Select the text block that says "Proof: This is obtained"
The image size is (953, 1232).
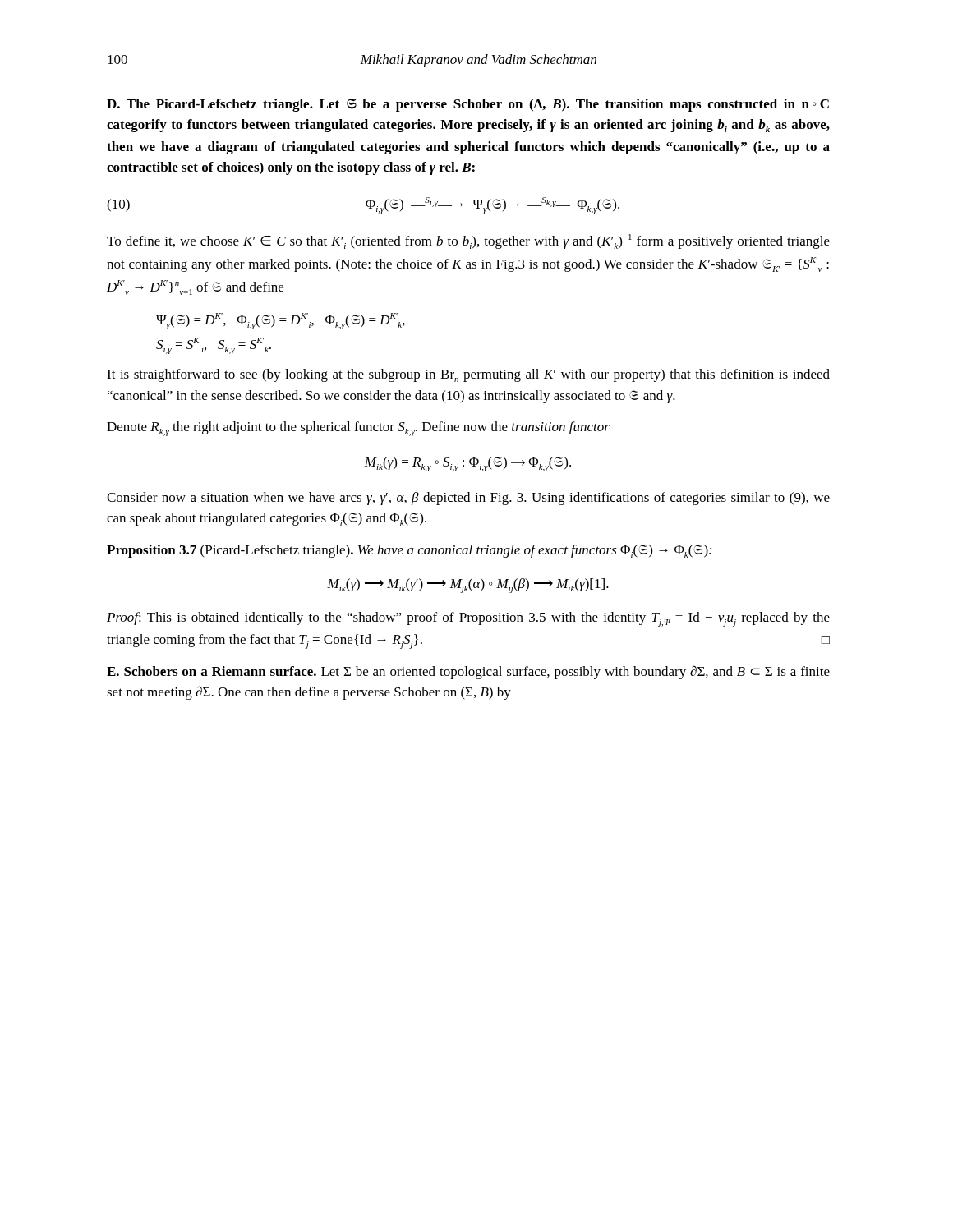pyautogui.click(x=468, y=629)
